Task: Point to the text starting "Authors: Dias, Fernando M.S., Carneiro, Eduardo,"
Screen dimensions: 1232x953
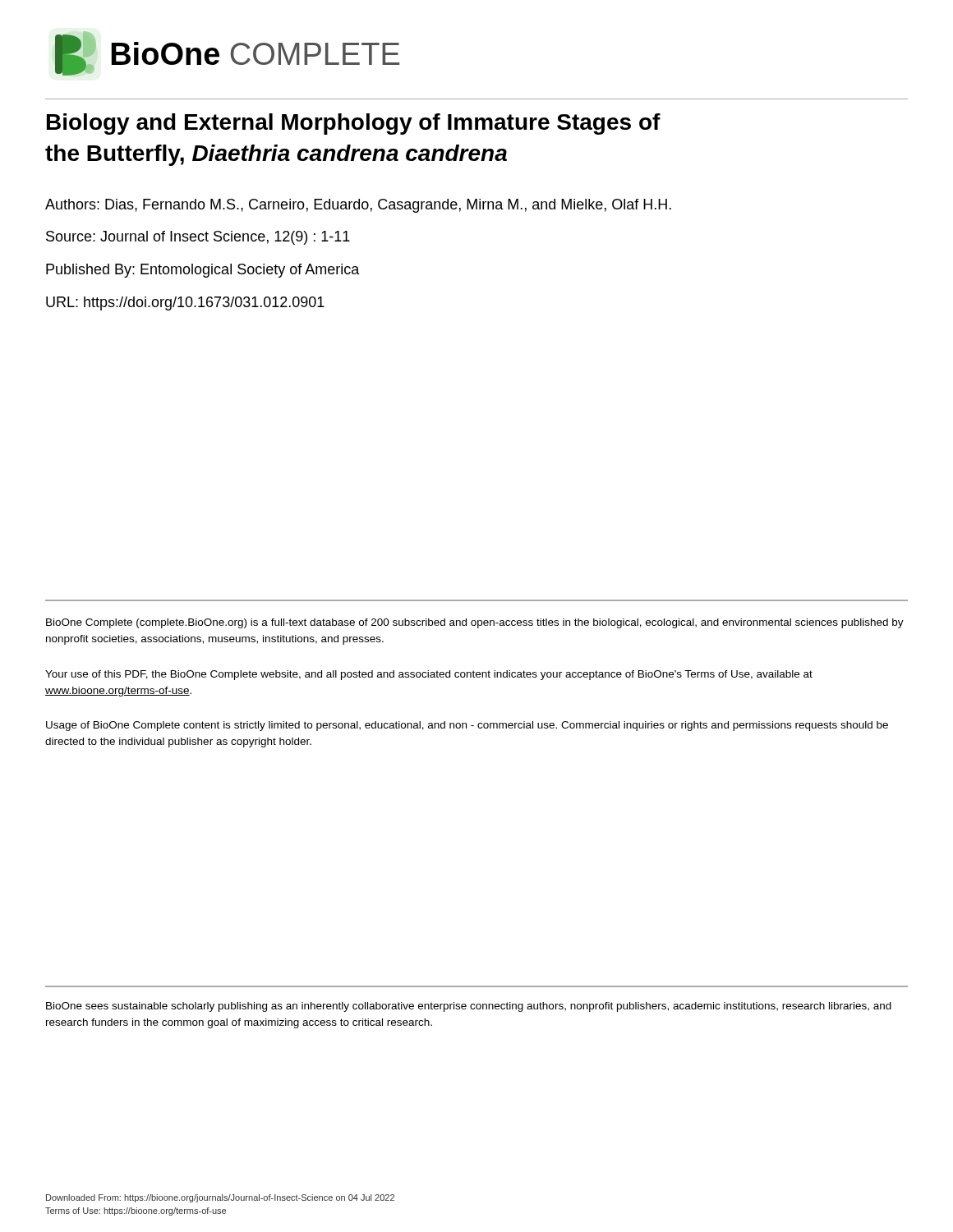Action: (359, 204)
